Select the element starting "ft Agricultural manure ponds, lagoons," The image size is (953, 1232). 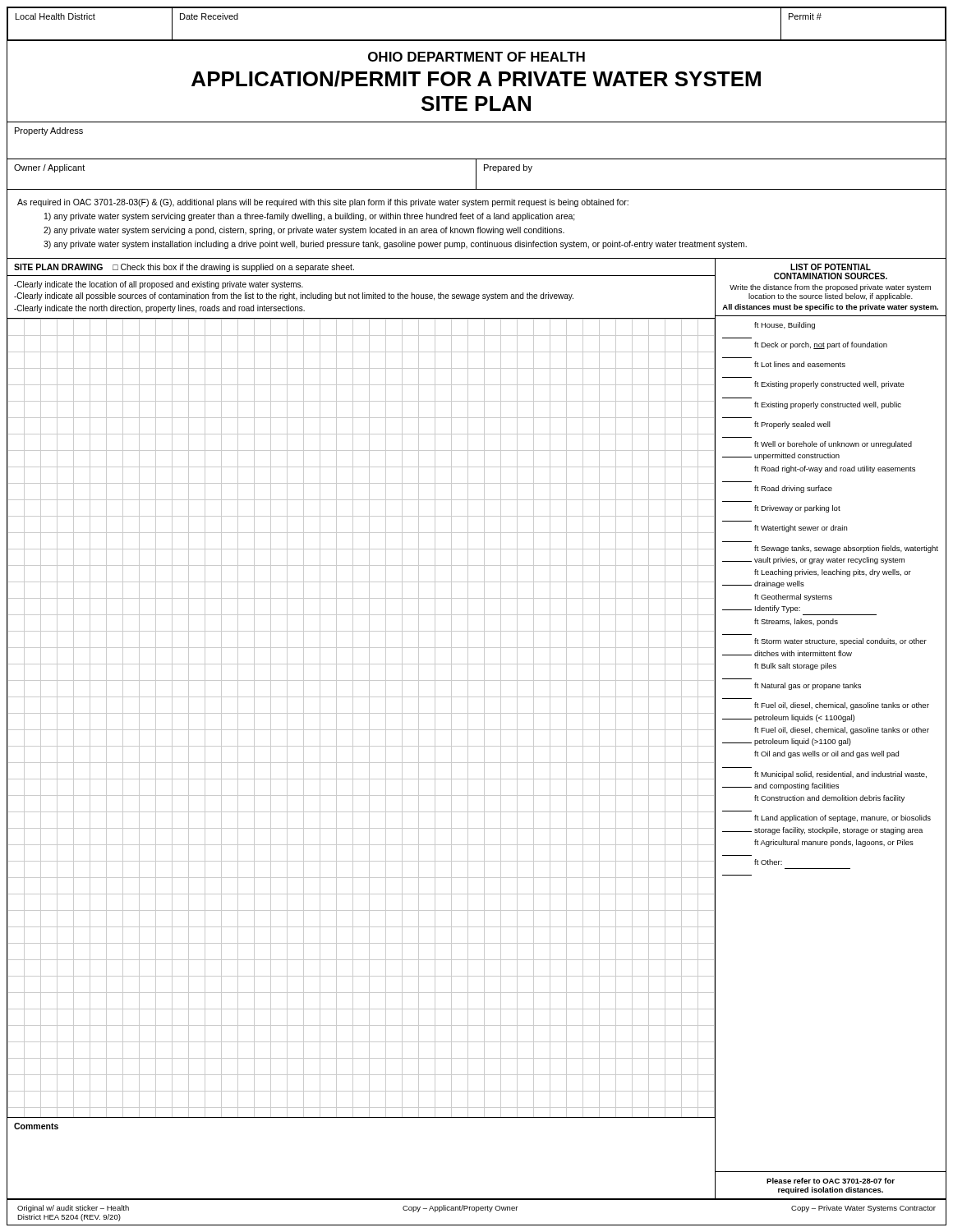(831, 846)
